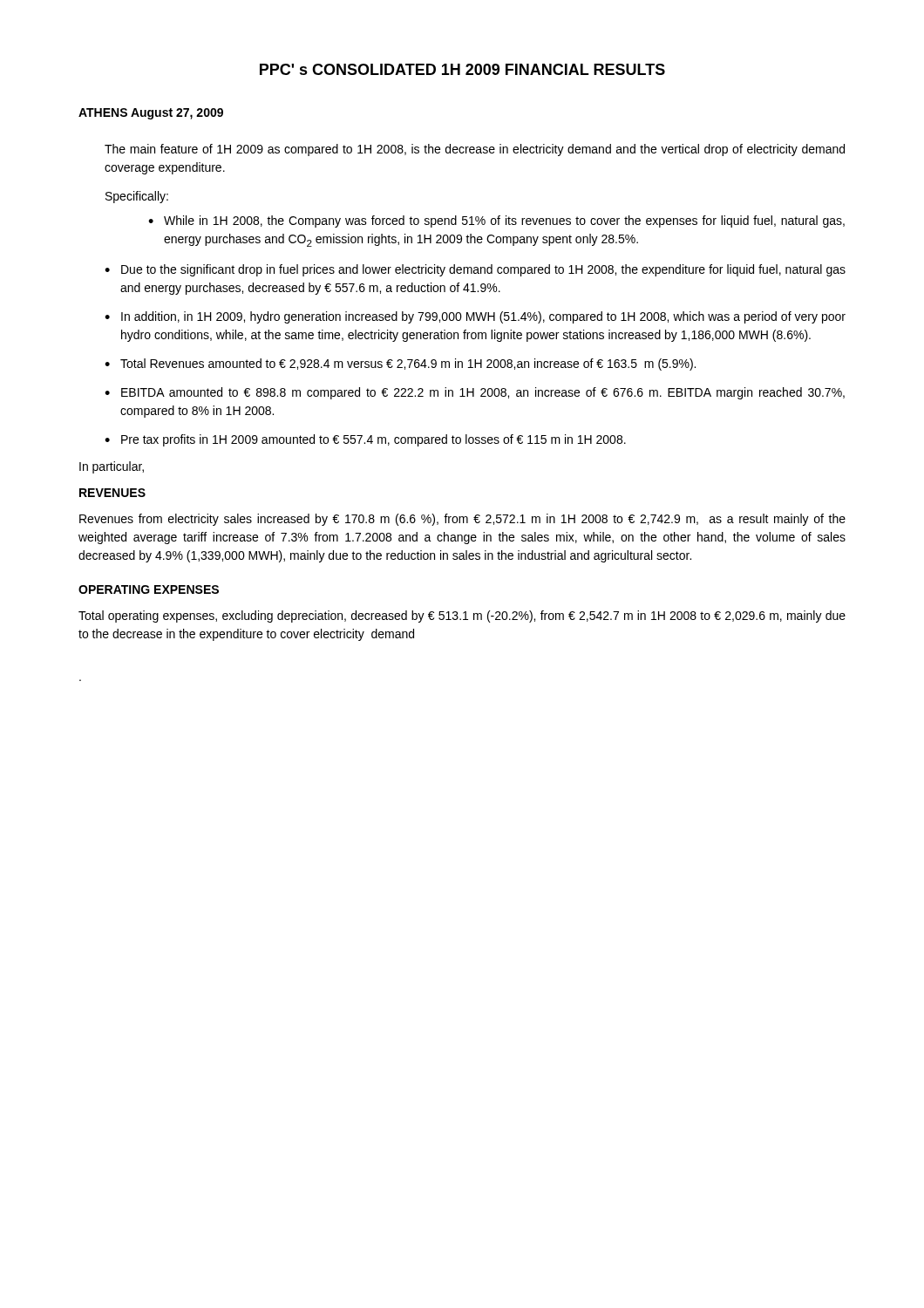Navigate to the passage starting "• Total Revenues amounted"
924x1308 pixels.
pos(475,364)
